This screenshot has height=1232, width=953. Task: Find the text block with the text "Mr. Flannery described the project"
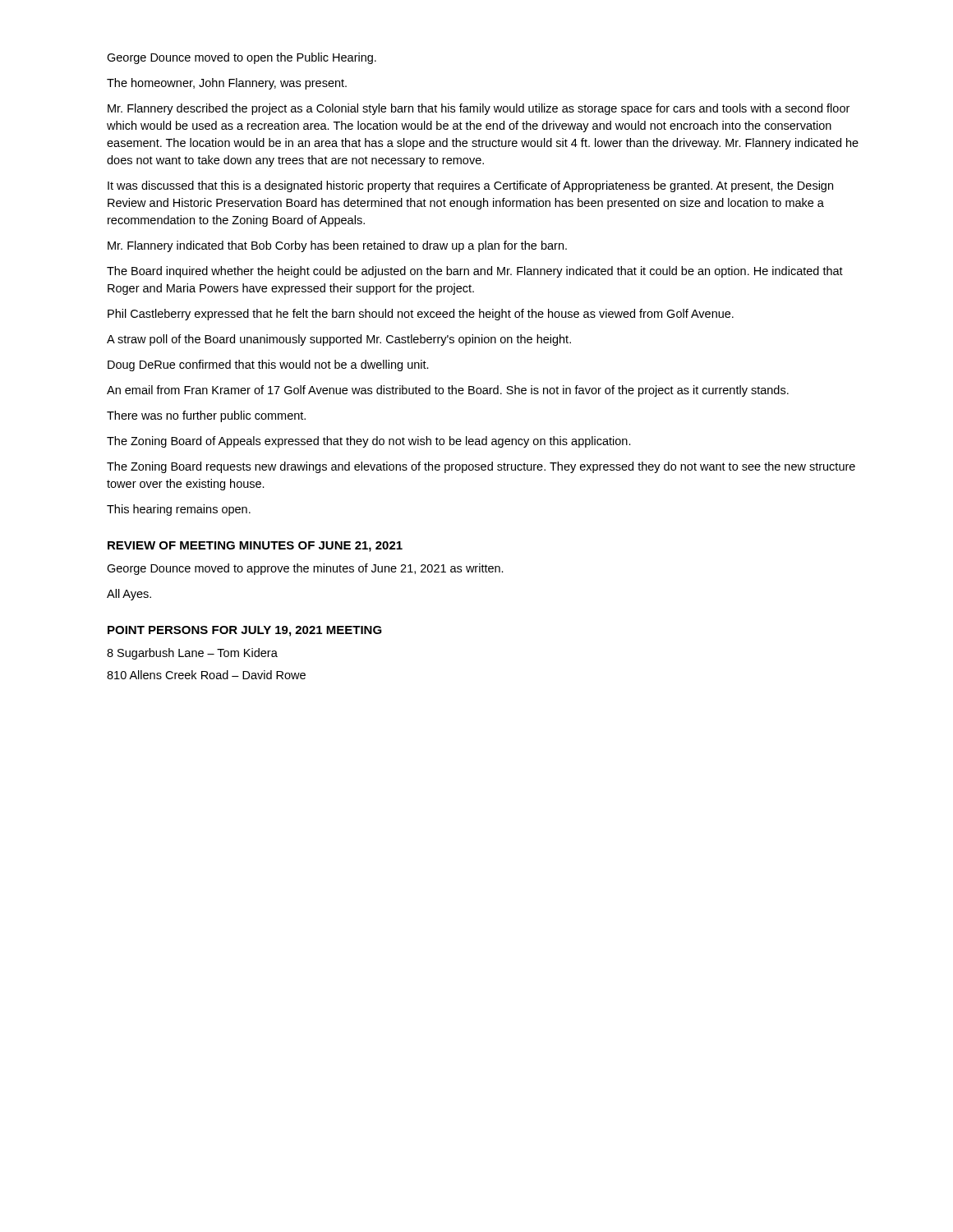(x=483, y=134)
